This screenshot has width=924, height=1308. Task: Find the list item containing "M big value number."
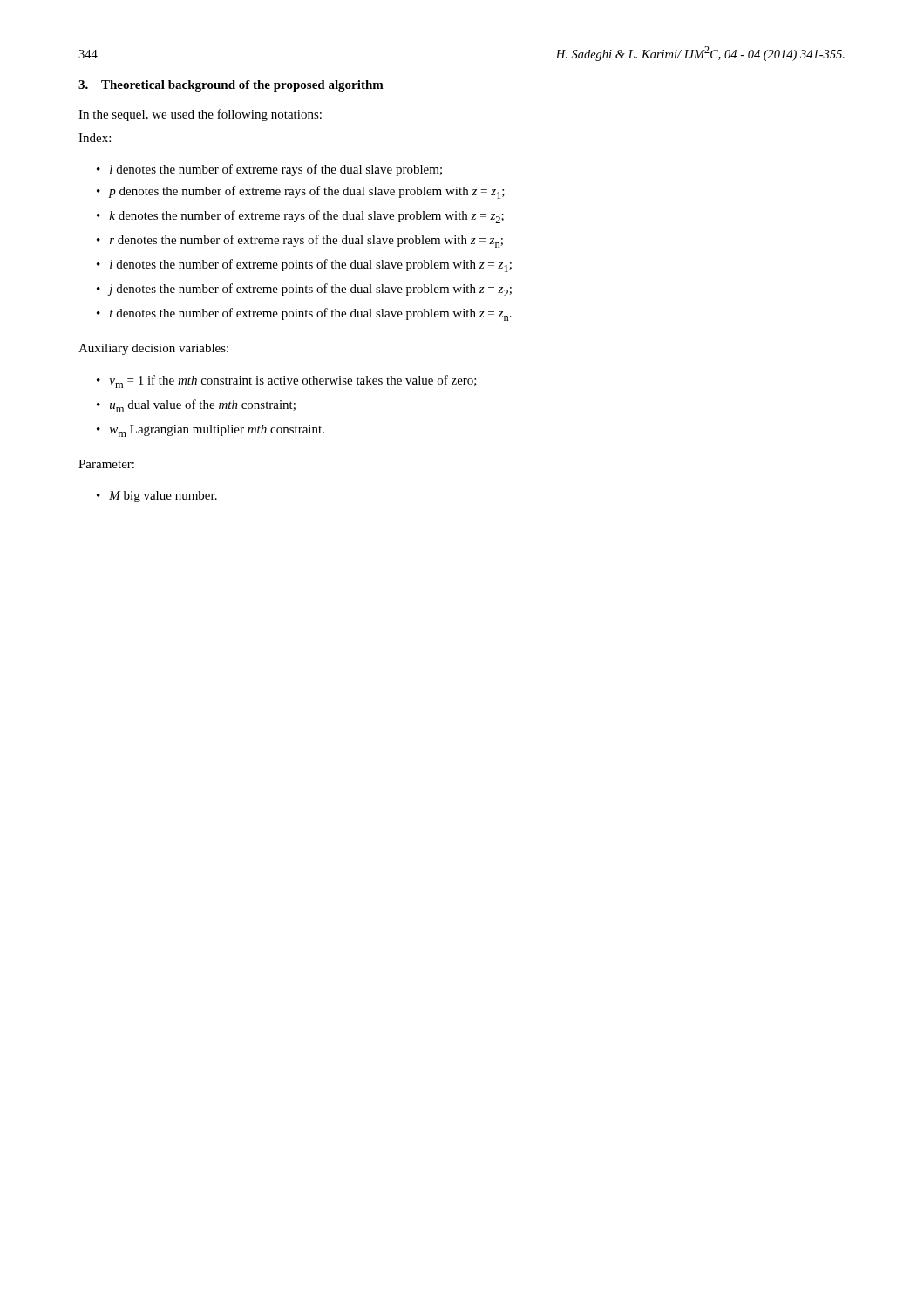coord(163,495)
